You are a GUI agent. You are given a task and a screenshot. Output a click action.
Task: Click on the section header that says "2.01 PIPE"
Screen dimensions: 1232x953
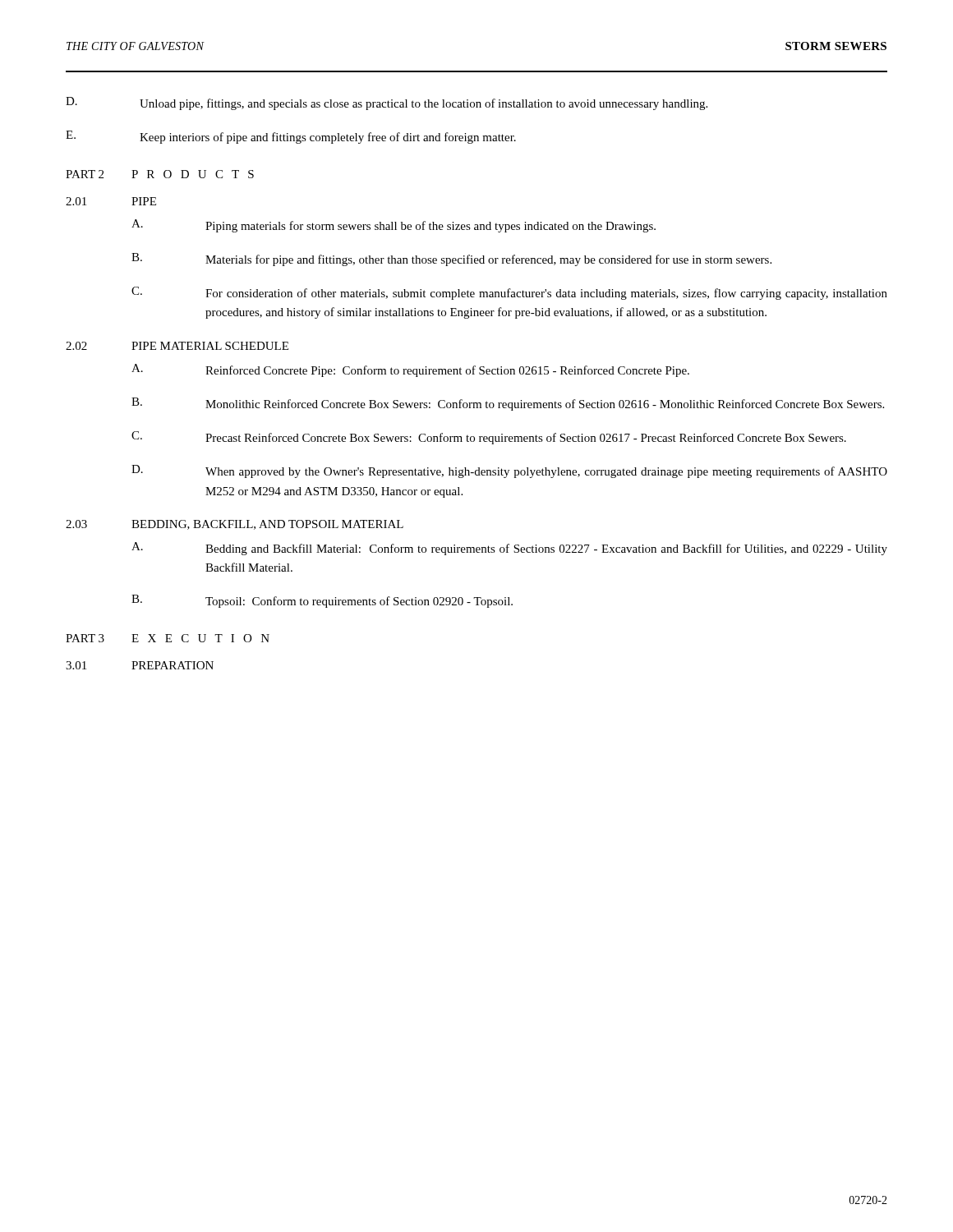[77, 200]
